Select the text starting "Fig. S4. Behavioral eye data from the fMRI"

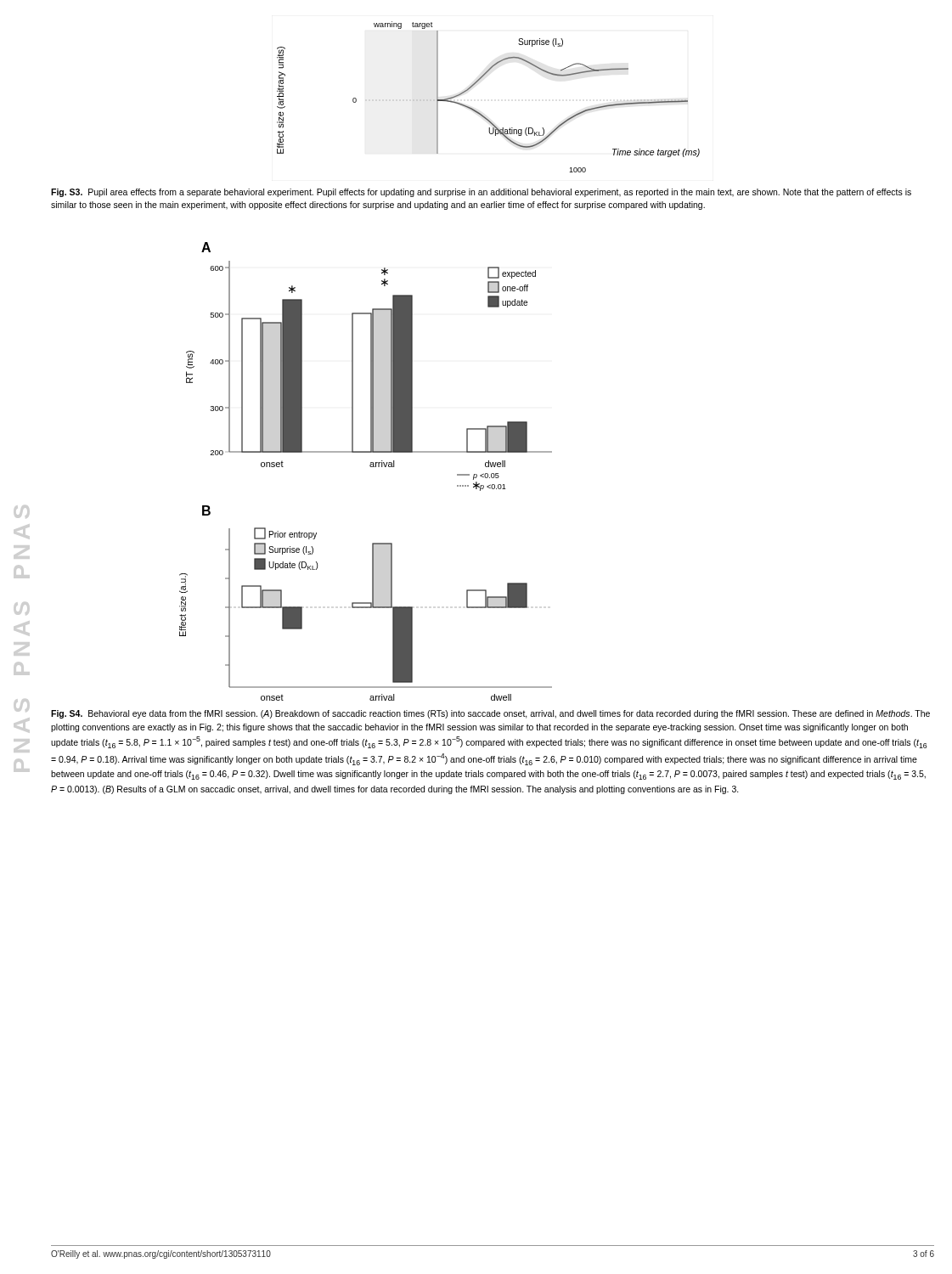pyautogui.click(x=491, y=752)
